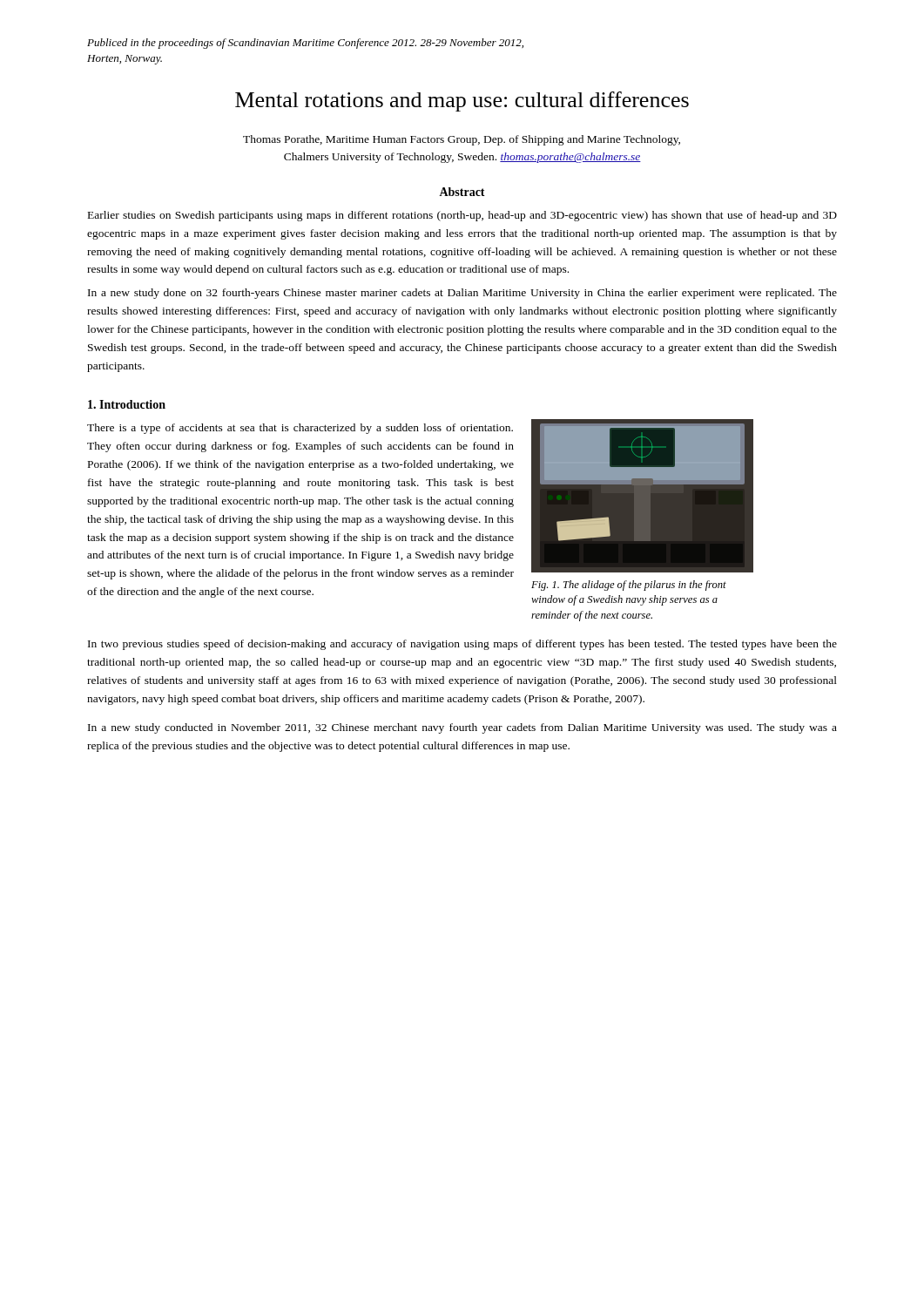The width and height of the screenshot is (924, 1307).
Task: Find the region starting "Earlier studies on Swedish participants using maps in"
Action: click(462, 242)
